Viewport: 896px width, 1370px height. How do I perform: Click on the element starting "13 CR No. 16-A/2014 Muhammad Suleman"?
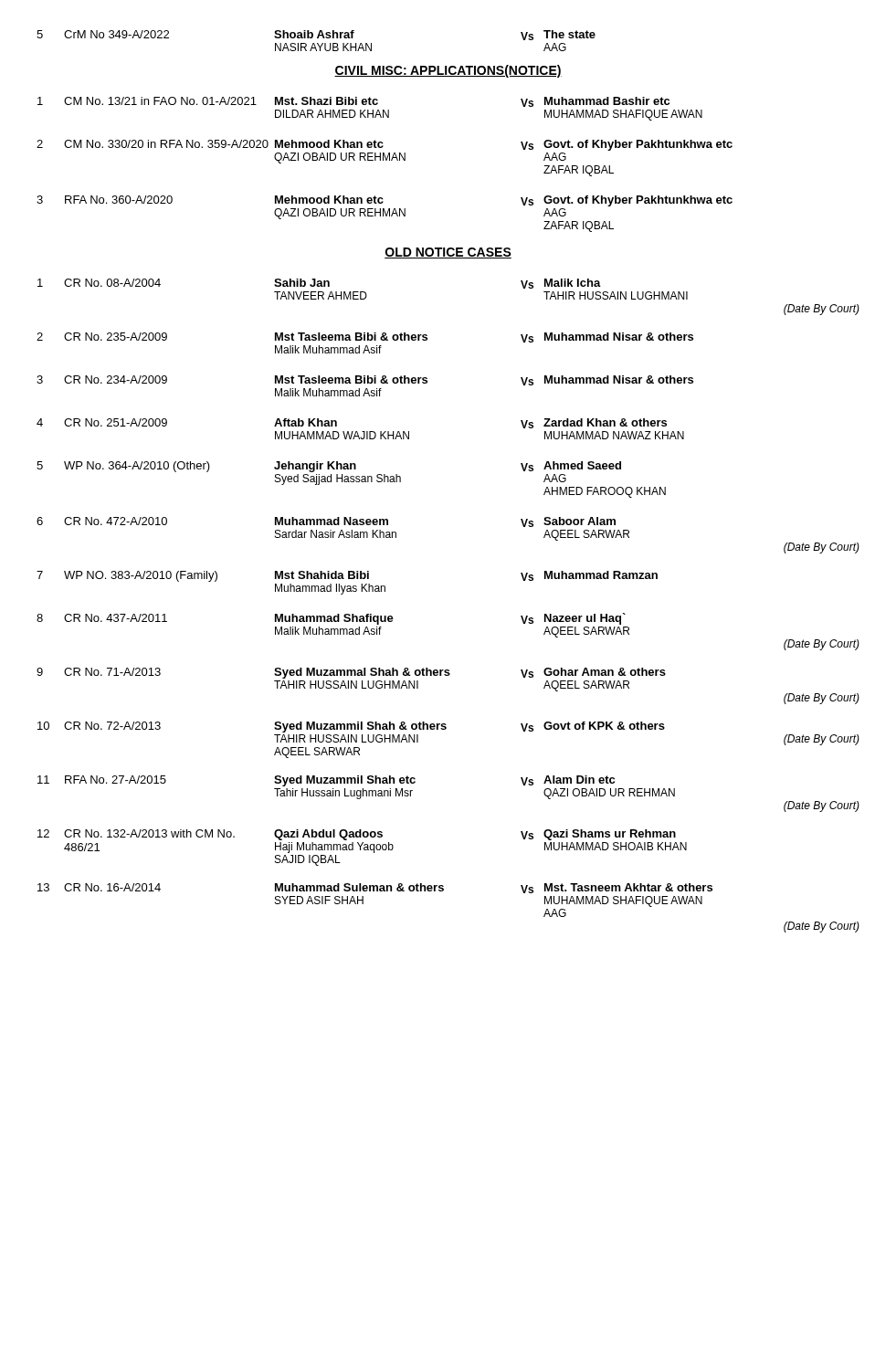tap(375, 888)
